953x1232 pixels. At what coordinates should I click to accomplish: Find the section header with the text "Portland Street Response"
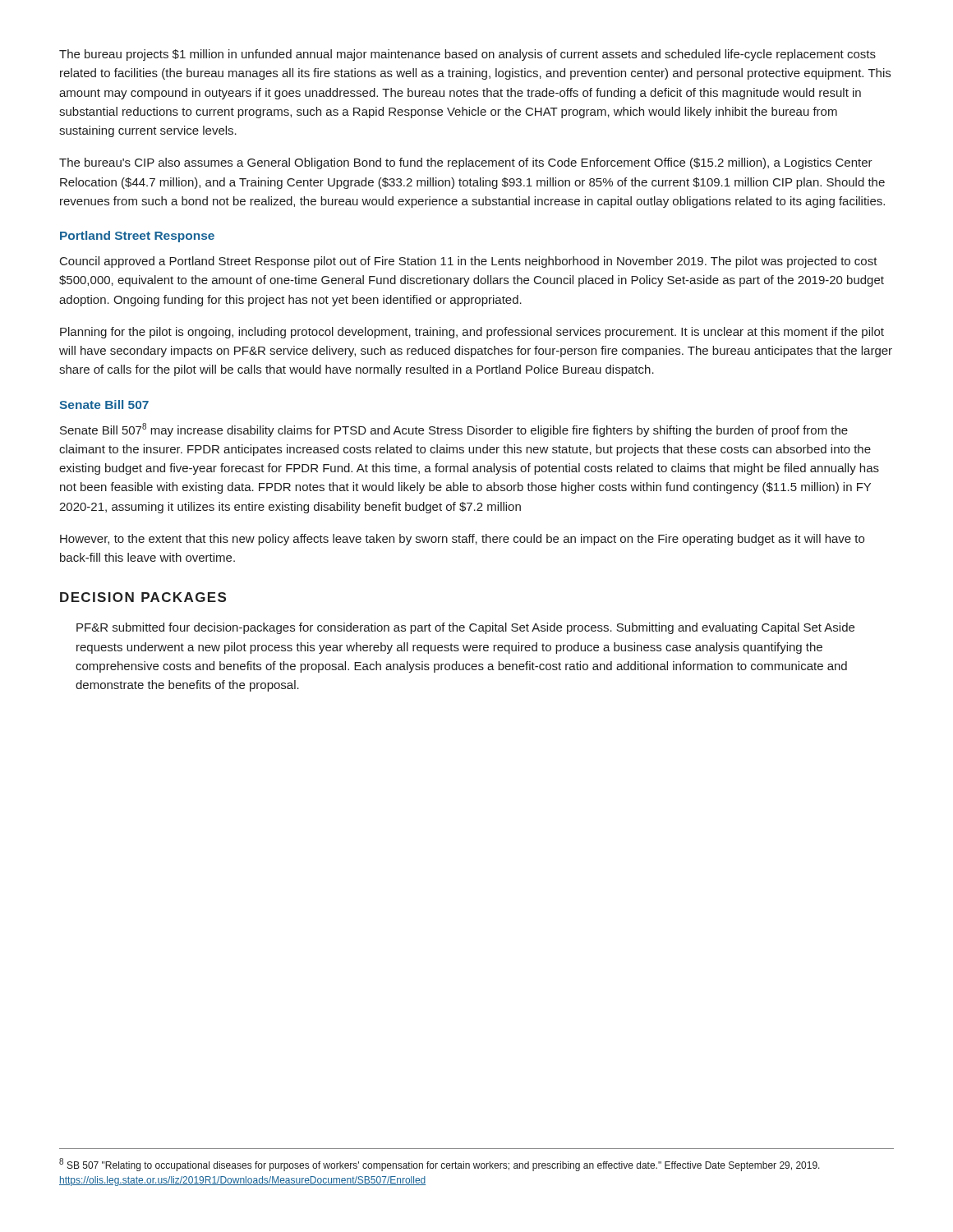pos(137,235)
